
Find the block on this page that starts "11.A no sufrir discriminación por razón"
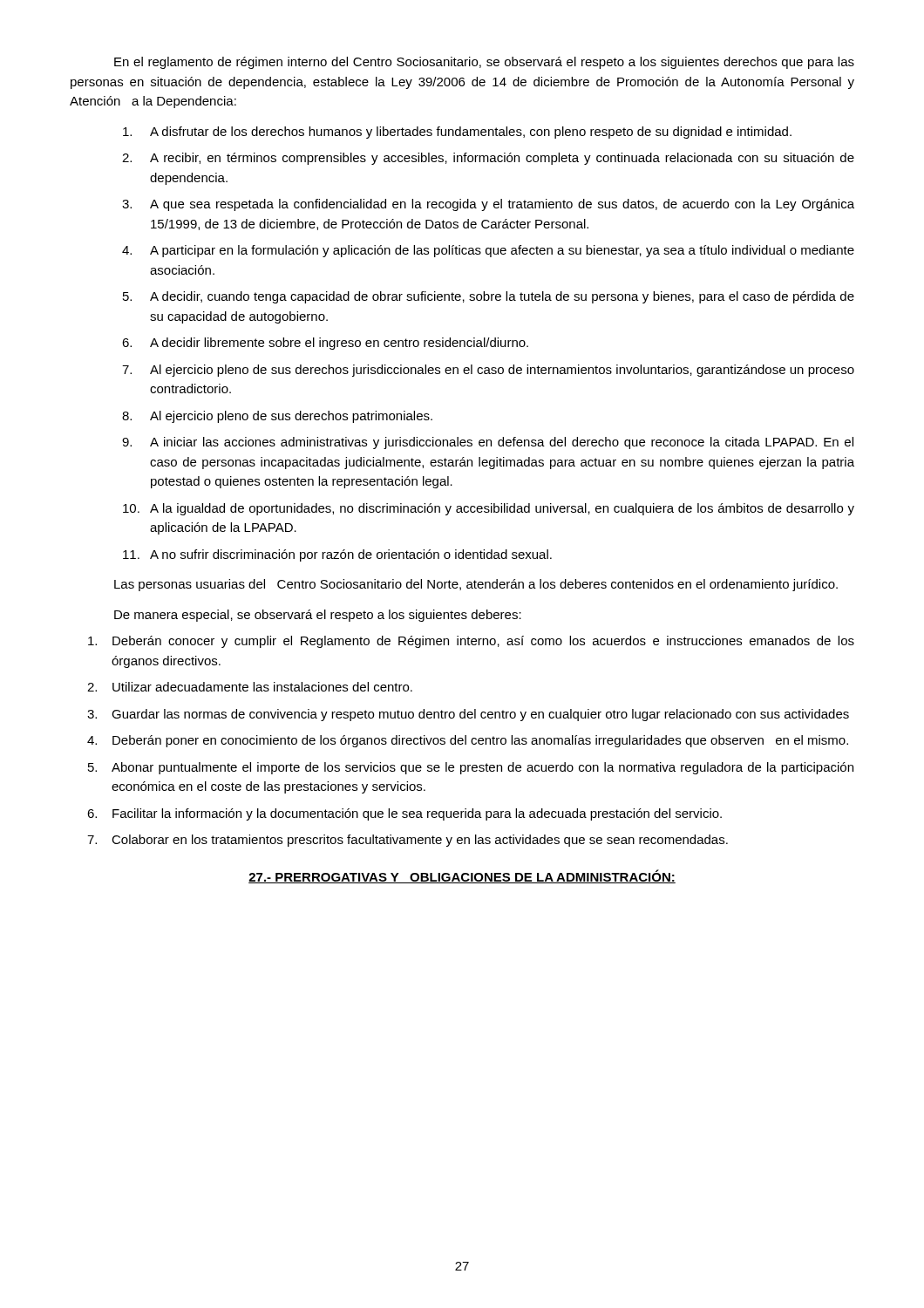(462, 554)
